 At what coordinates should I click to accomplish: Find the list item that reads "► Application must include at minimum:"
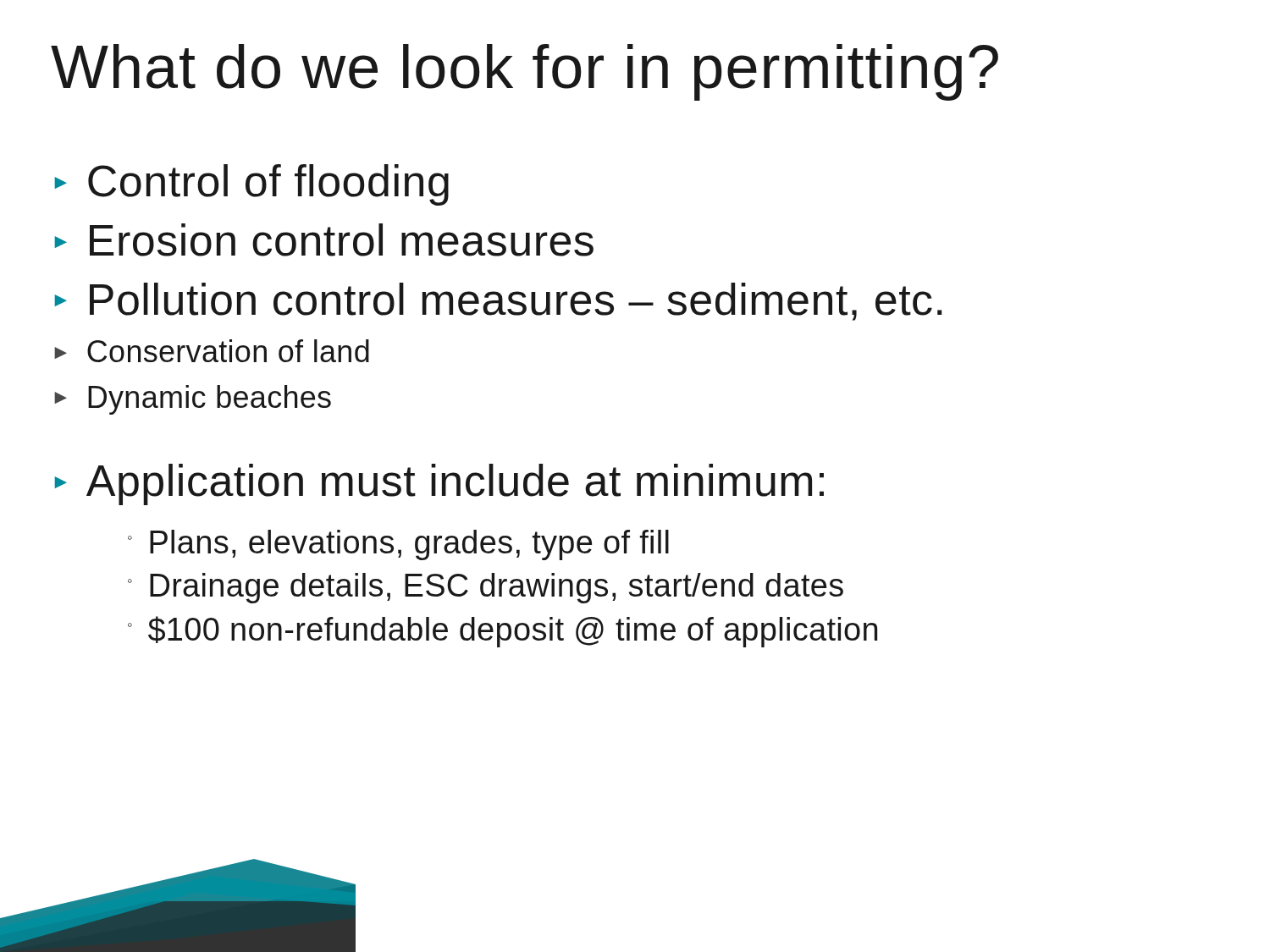click(x=439, y=481)
